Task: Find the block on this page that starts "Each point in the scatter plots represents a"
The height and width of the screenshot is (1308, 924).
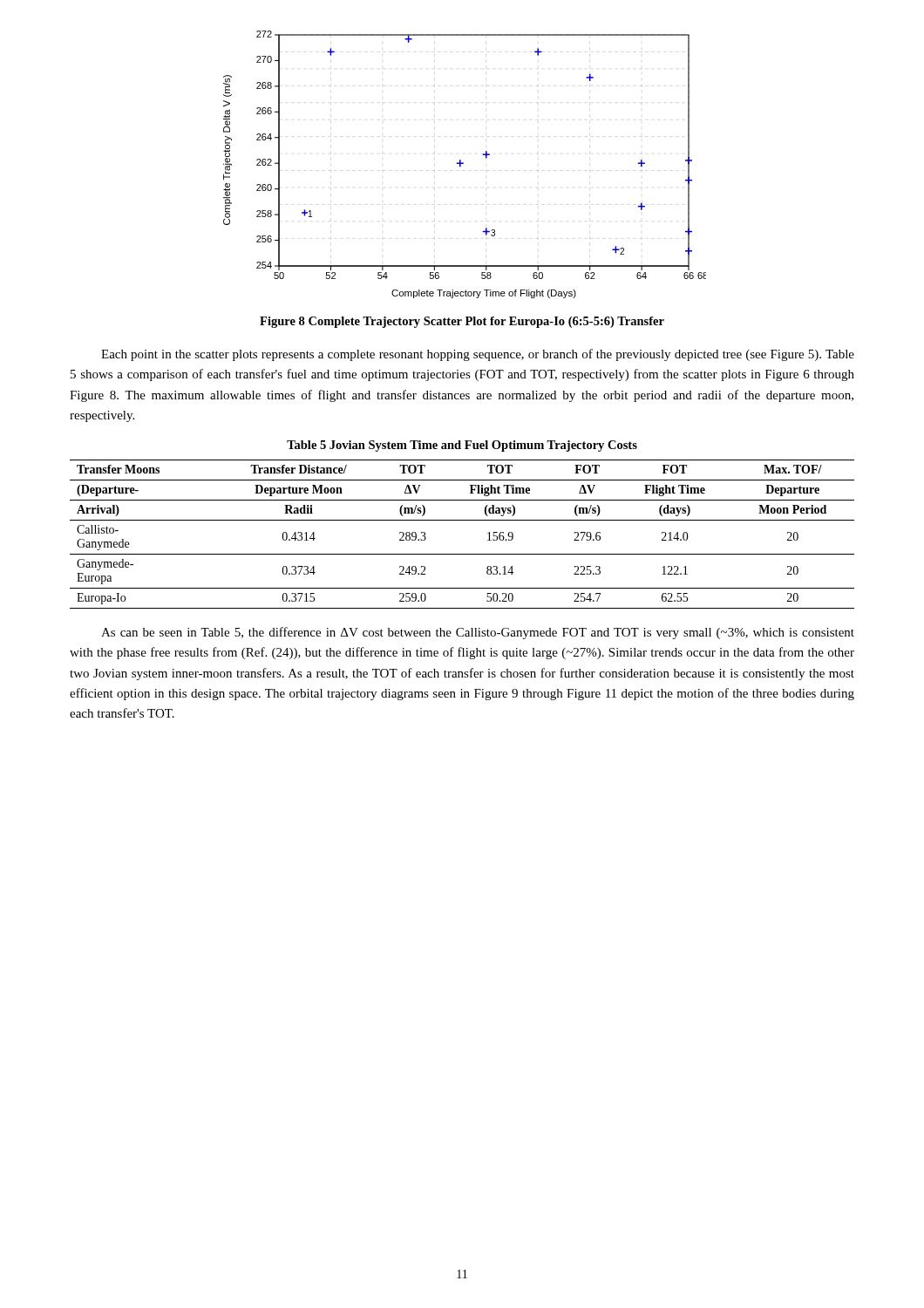Action: tap(462, 384)
